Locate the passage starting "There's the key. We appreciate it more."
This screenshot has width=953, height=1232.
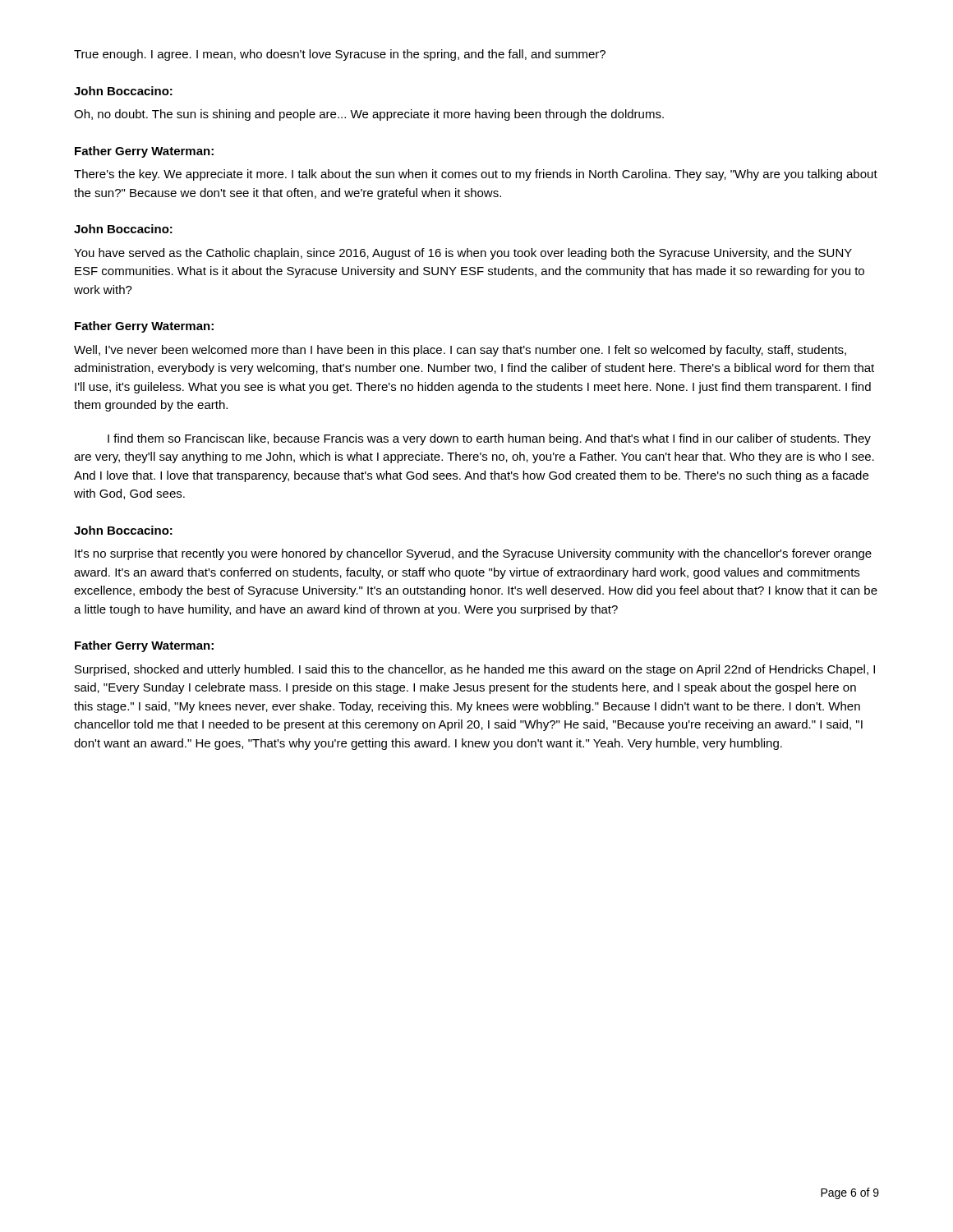pos(475,183)
